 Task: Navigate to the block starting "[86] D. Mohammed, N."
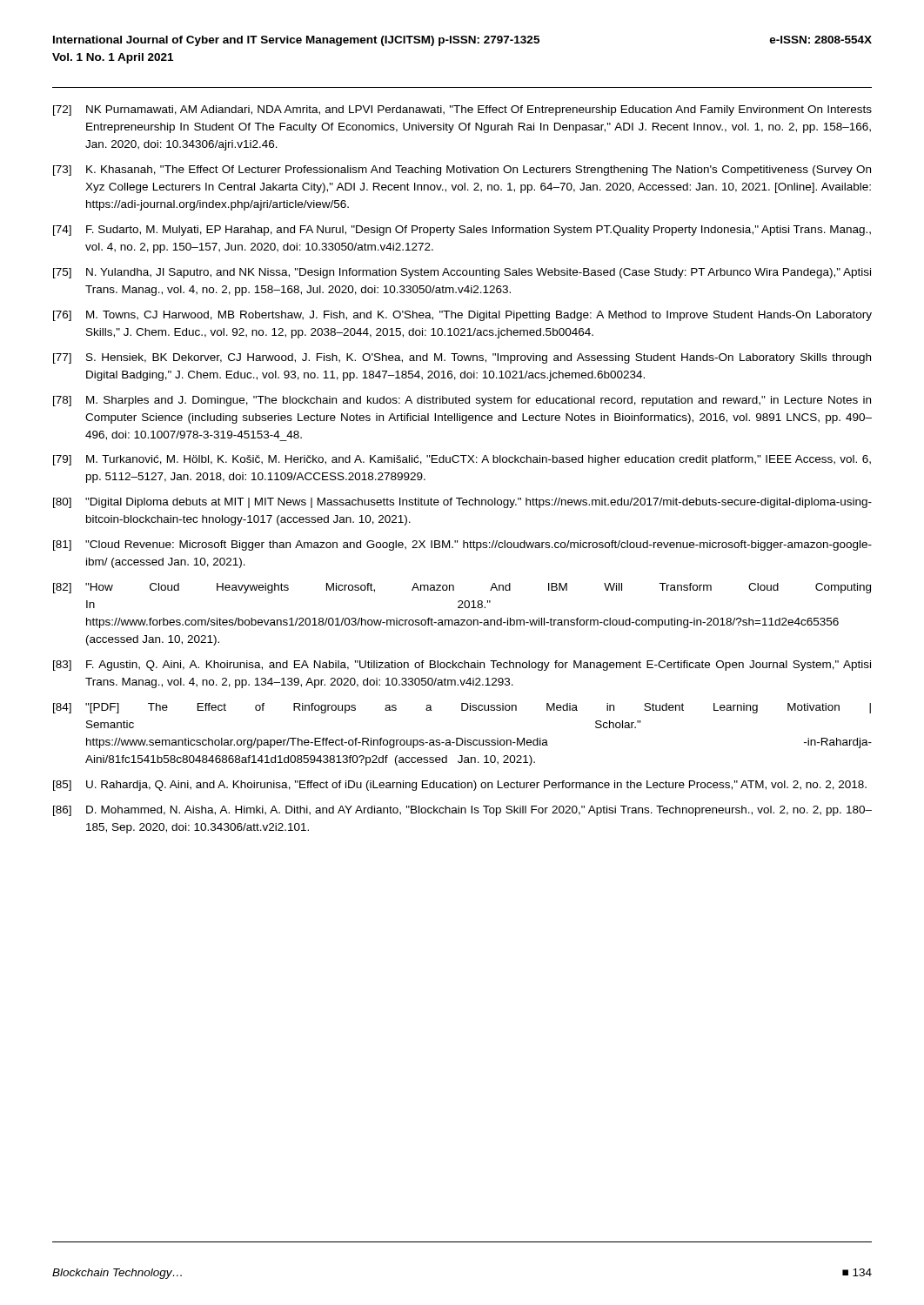click(462, 819)
